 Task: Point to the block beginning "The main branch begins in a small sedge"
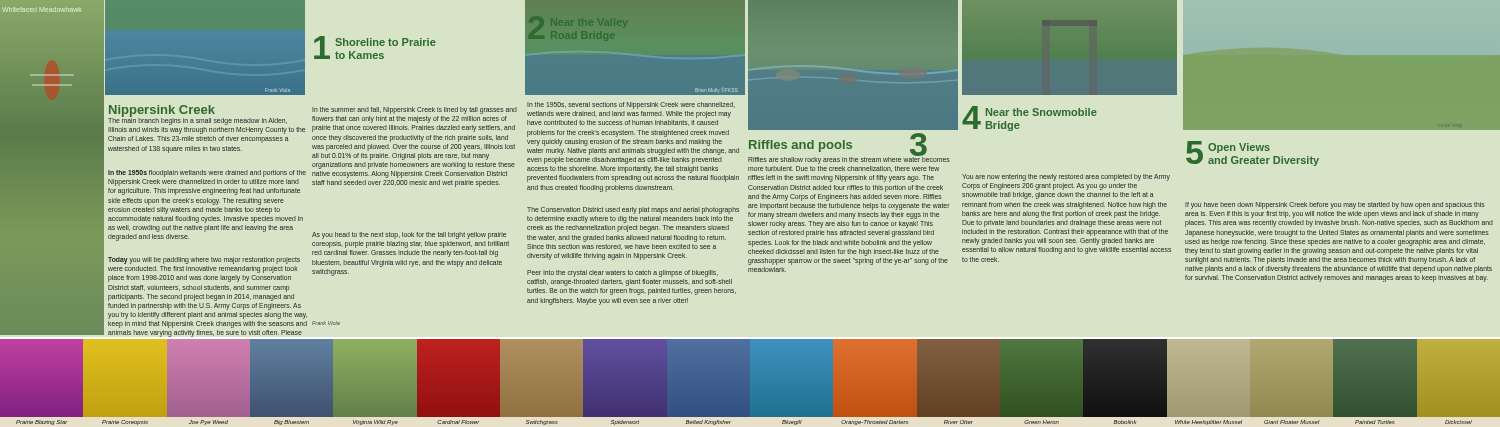(x=207, y=134)
